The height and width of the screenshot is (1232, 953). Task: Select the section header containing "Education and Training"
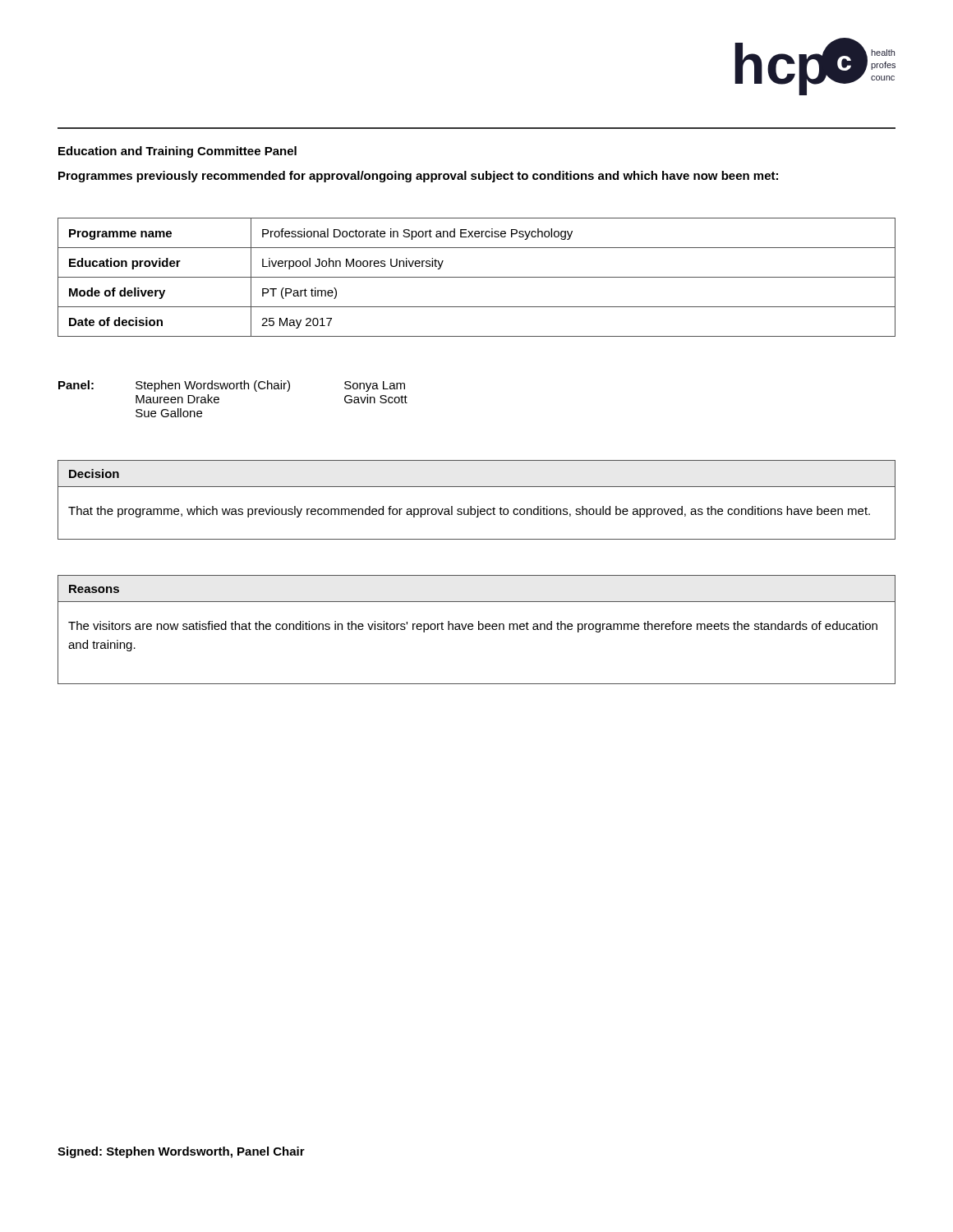pos(177,151)
